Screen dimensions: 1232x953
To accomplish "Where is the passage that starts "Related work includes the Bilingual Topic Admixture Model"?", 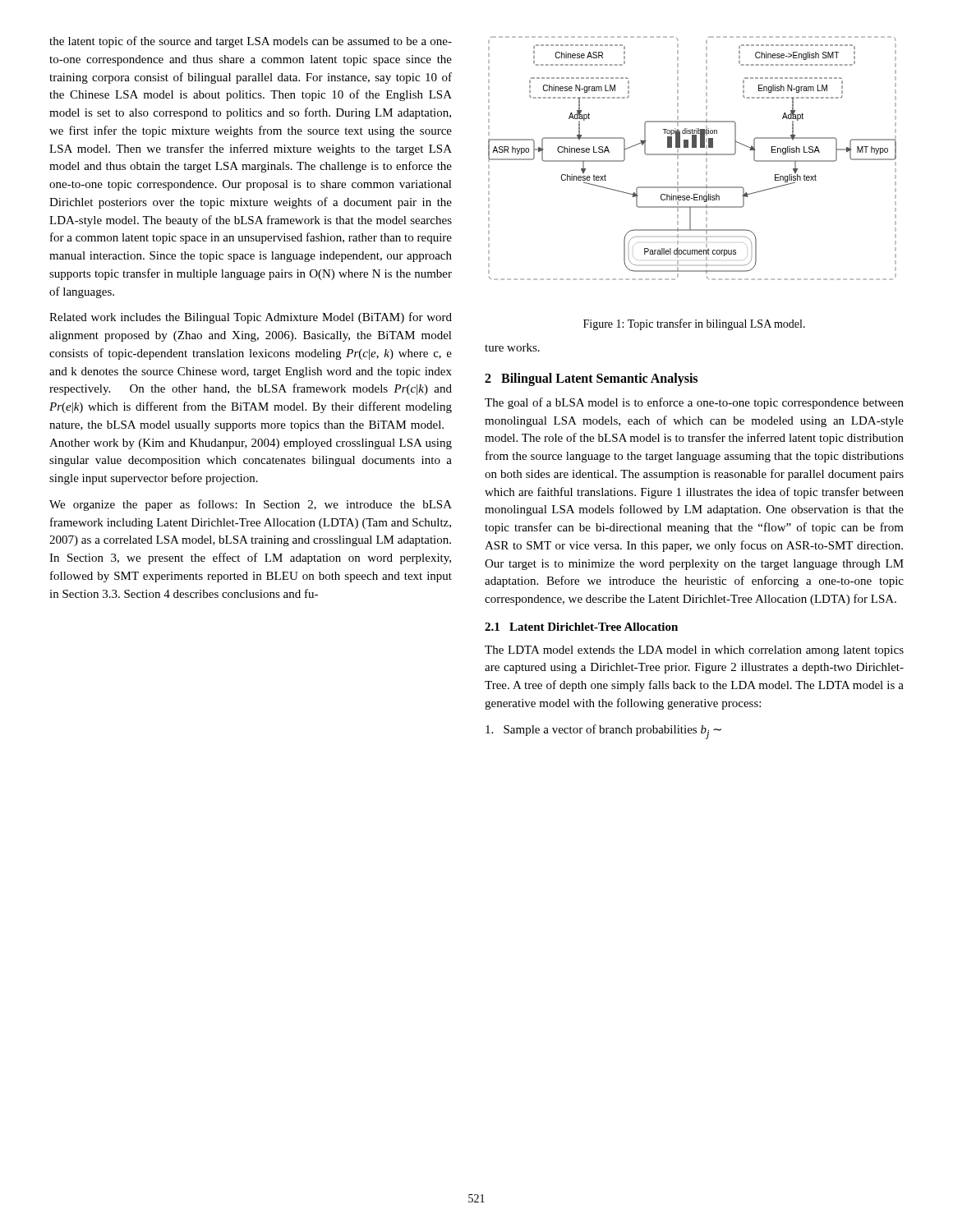I will tap(251, 398).
